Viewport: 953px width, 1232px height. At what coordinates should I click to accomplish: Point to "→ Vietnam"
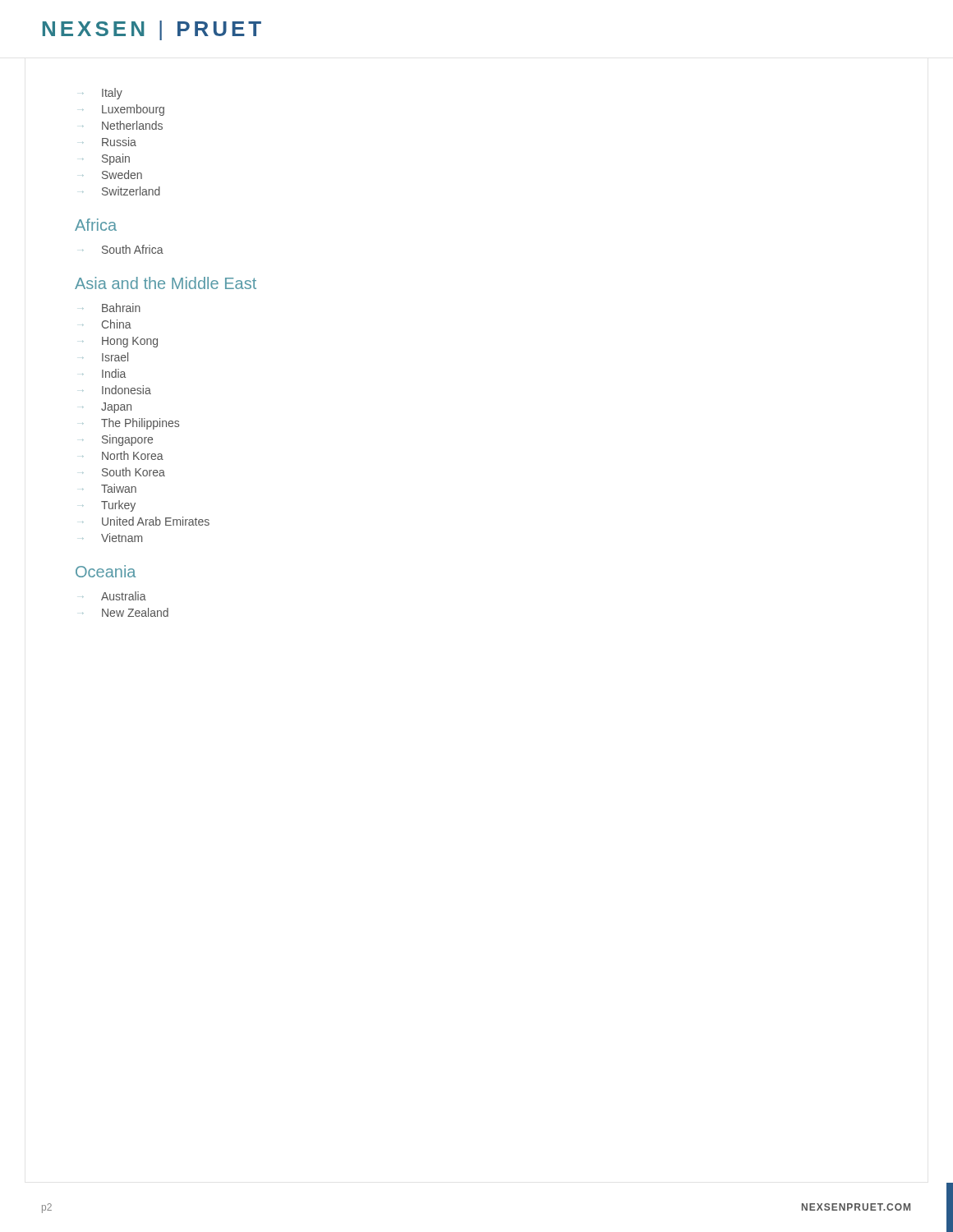109,538
